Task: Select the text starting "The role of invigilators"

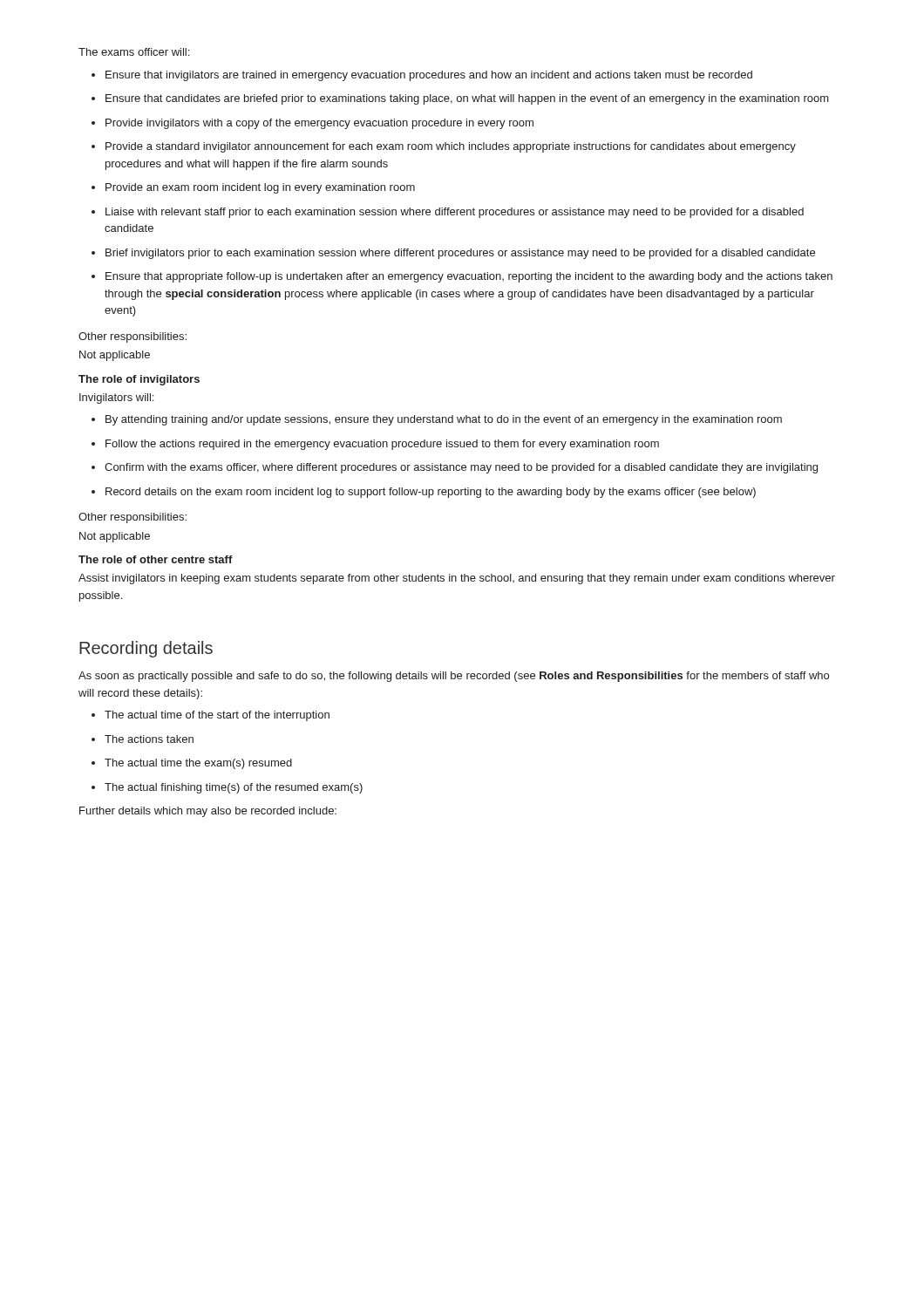Action: 139,378
